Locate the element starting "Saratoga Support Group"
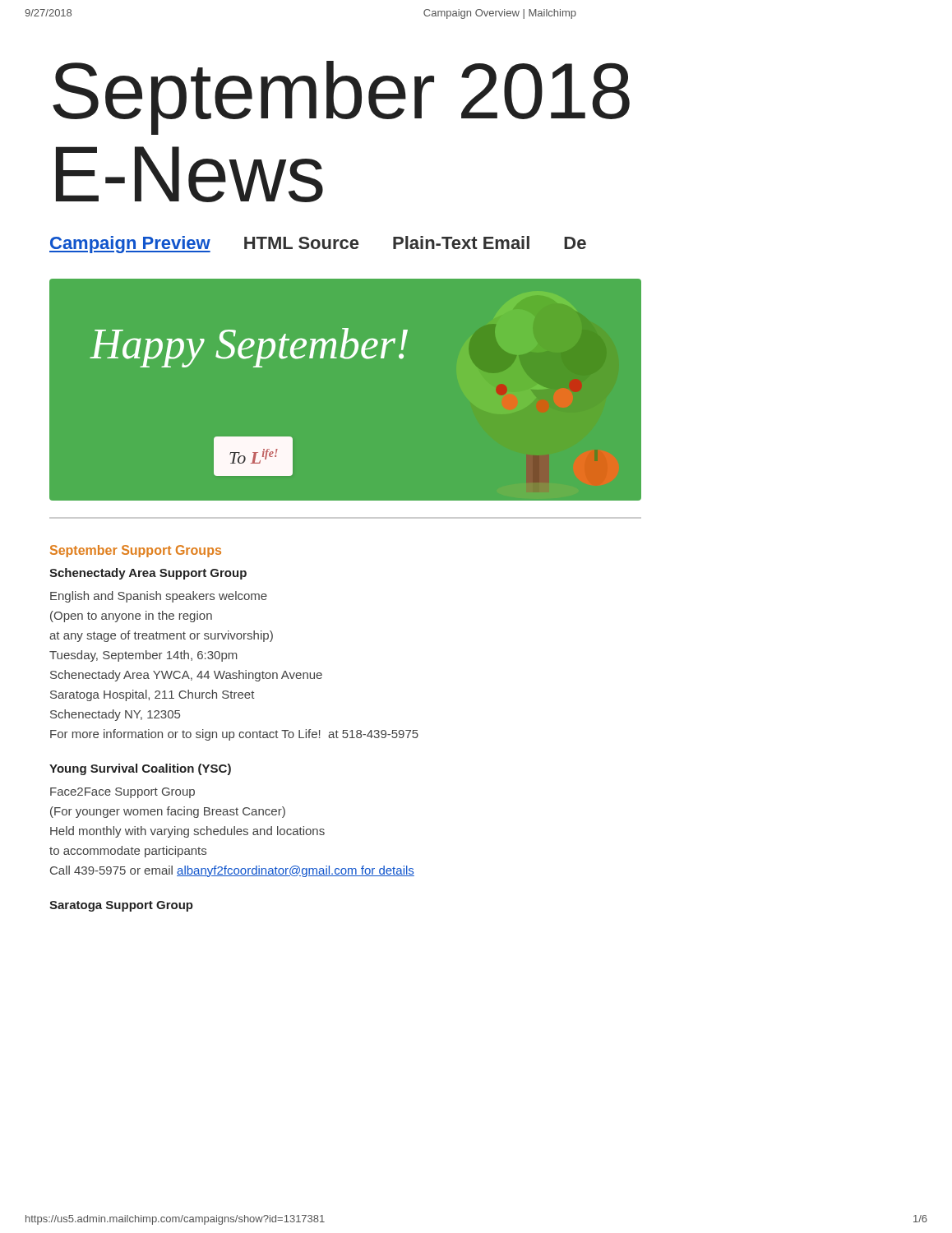Viewport: 952px width, 1233px height. (121, 906)
